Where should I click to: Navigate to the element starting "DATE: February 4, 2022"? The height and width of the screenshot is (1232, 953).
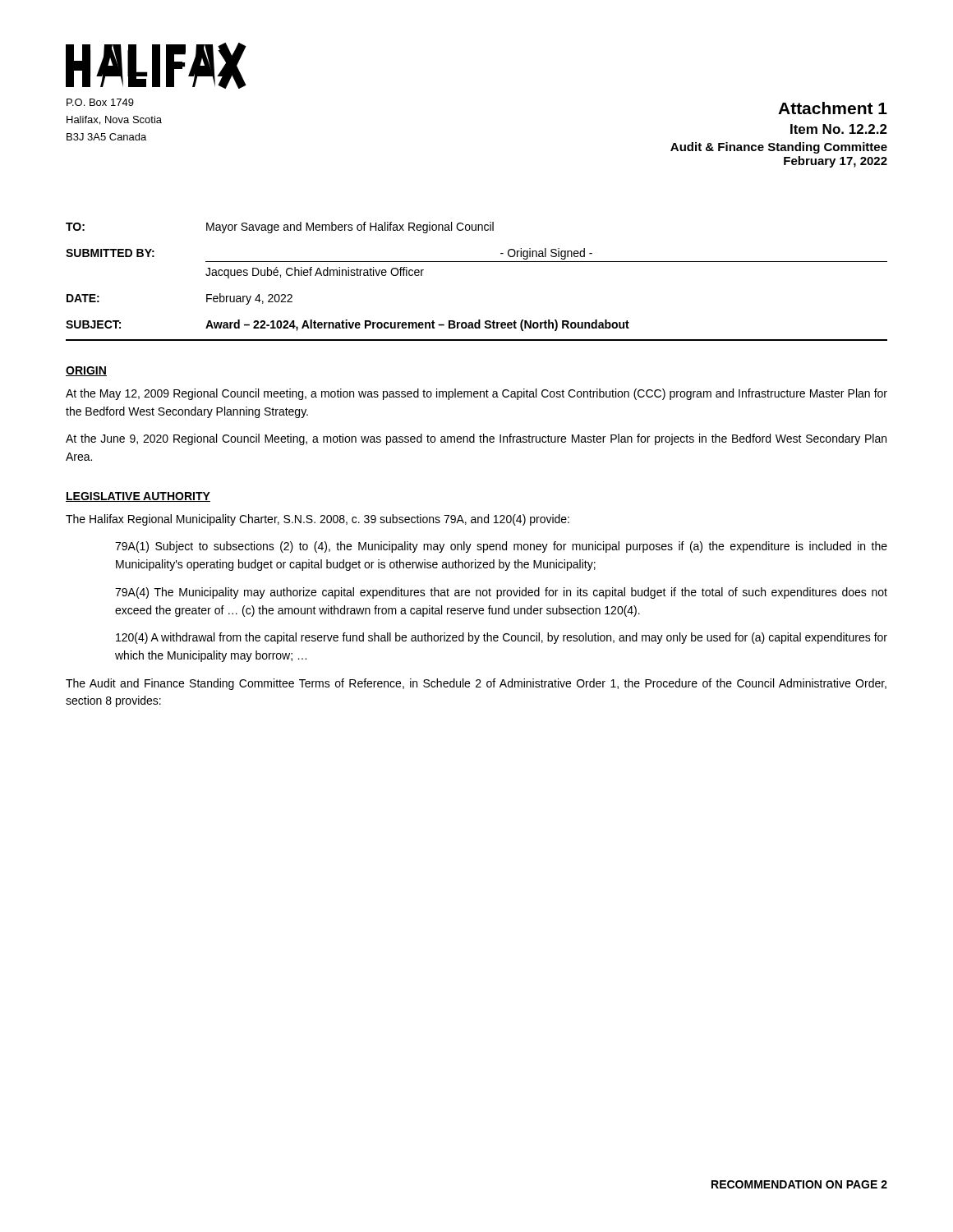coord(81,299)
